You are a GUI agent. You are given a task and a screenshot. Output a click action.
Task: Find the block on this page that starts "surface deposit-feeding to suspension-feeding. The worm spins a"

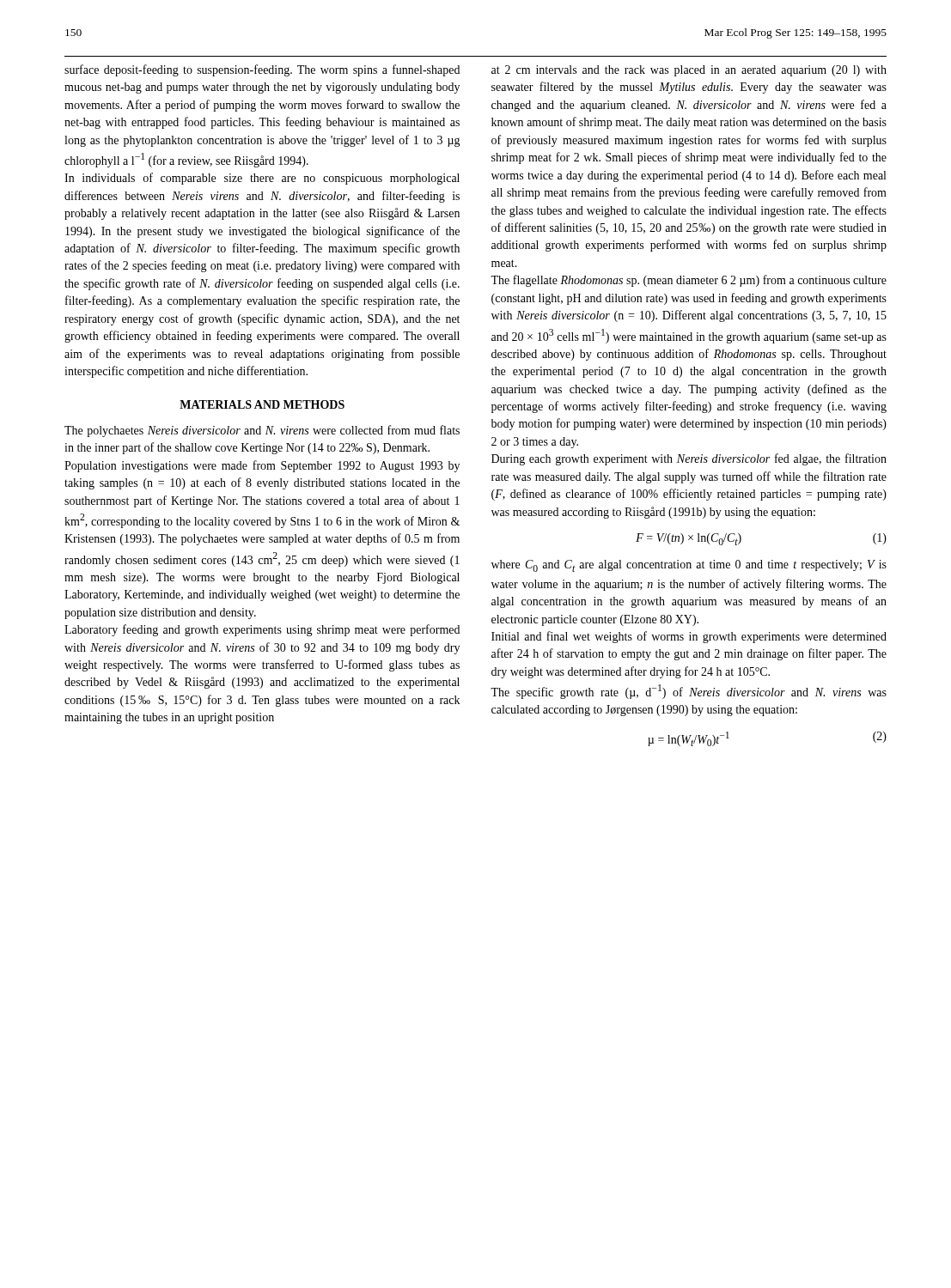pos(262,116)
